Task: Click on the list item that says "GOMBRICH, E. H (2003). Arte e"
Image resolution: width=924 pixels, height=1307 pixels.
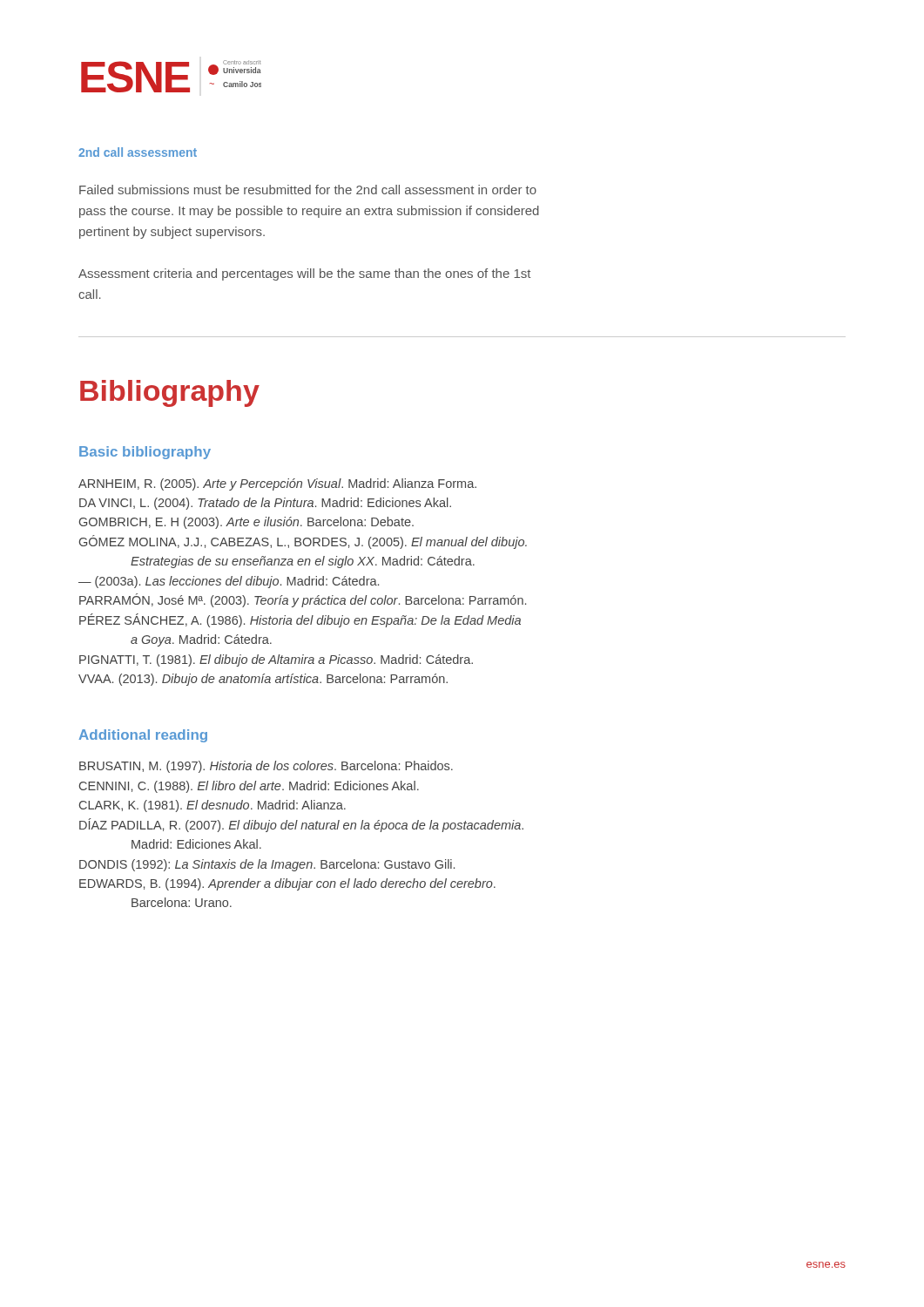Action: [246, 522]
